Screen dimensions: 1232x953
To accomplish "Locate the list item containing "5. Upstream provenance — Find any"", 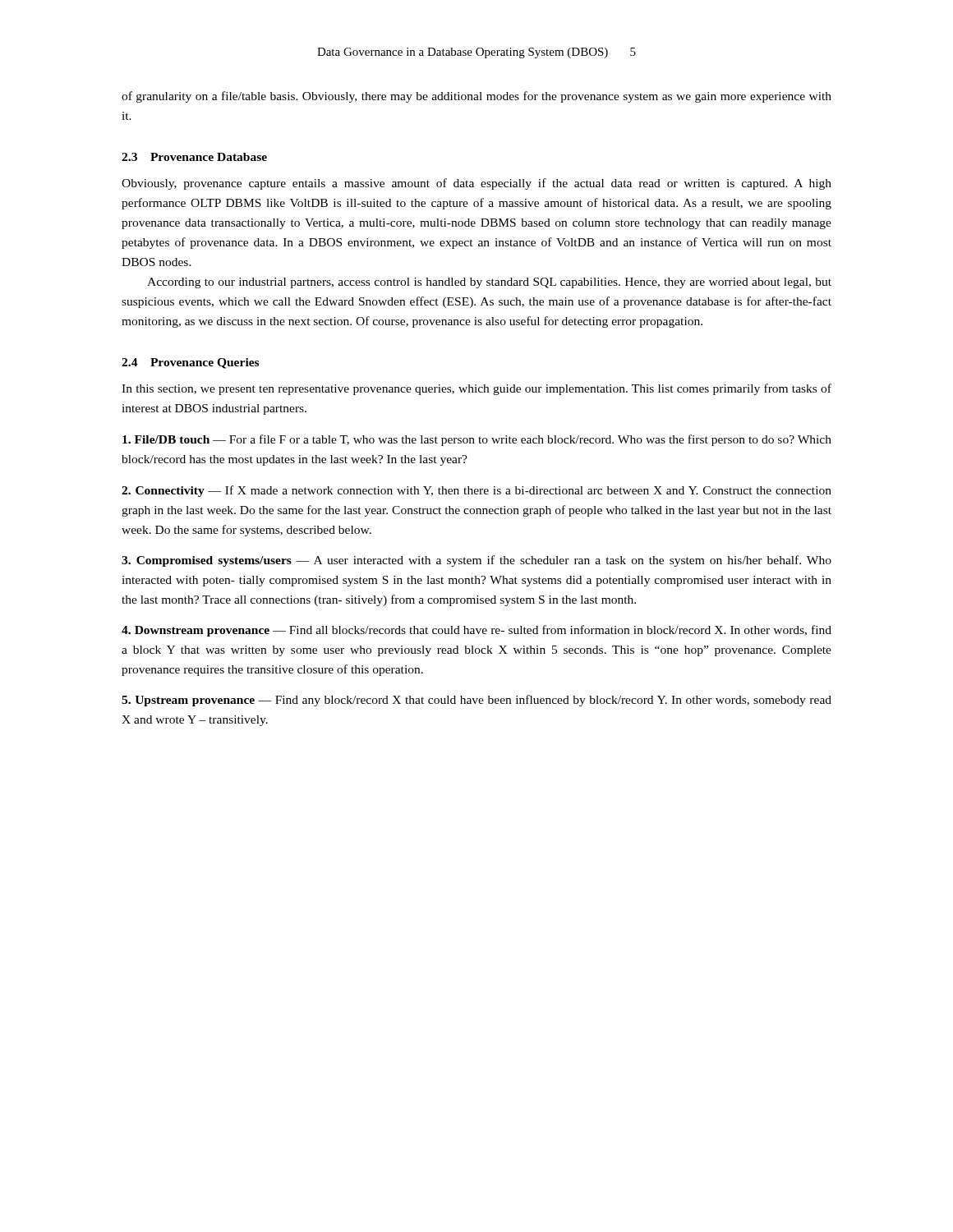I will (476, 709).
